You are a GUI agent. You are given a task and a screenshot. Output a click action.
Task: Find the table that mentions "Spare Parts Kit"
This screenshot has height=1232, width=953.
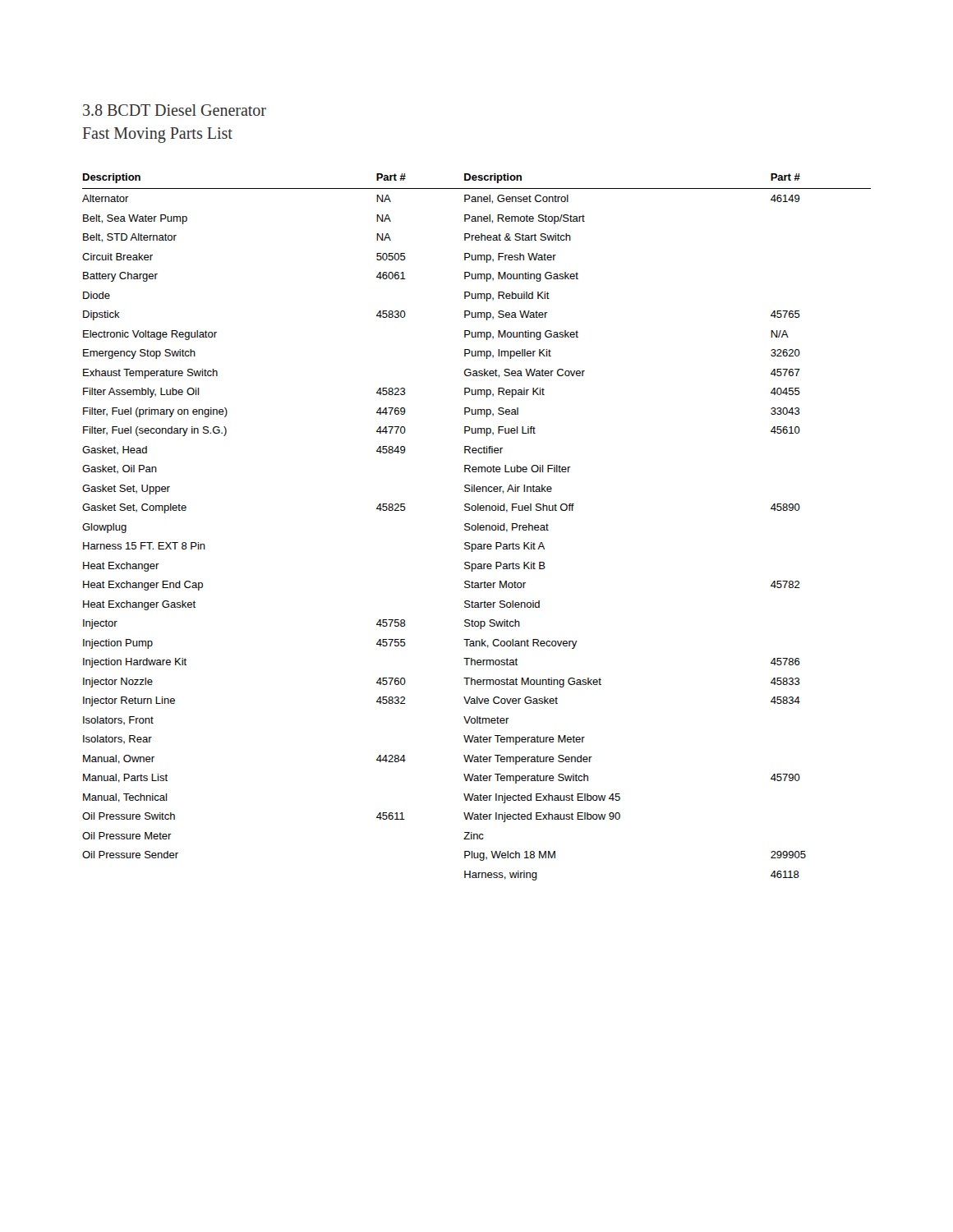(476, 526)
